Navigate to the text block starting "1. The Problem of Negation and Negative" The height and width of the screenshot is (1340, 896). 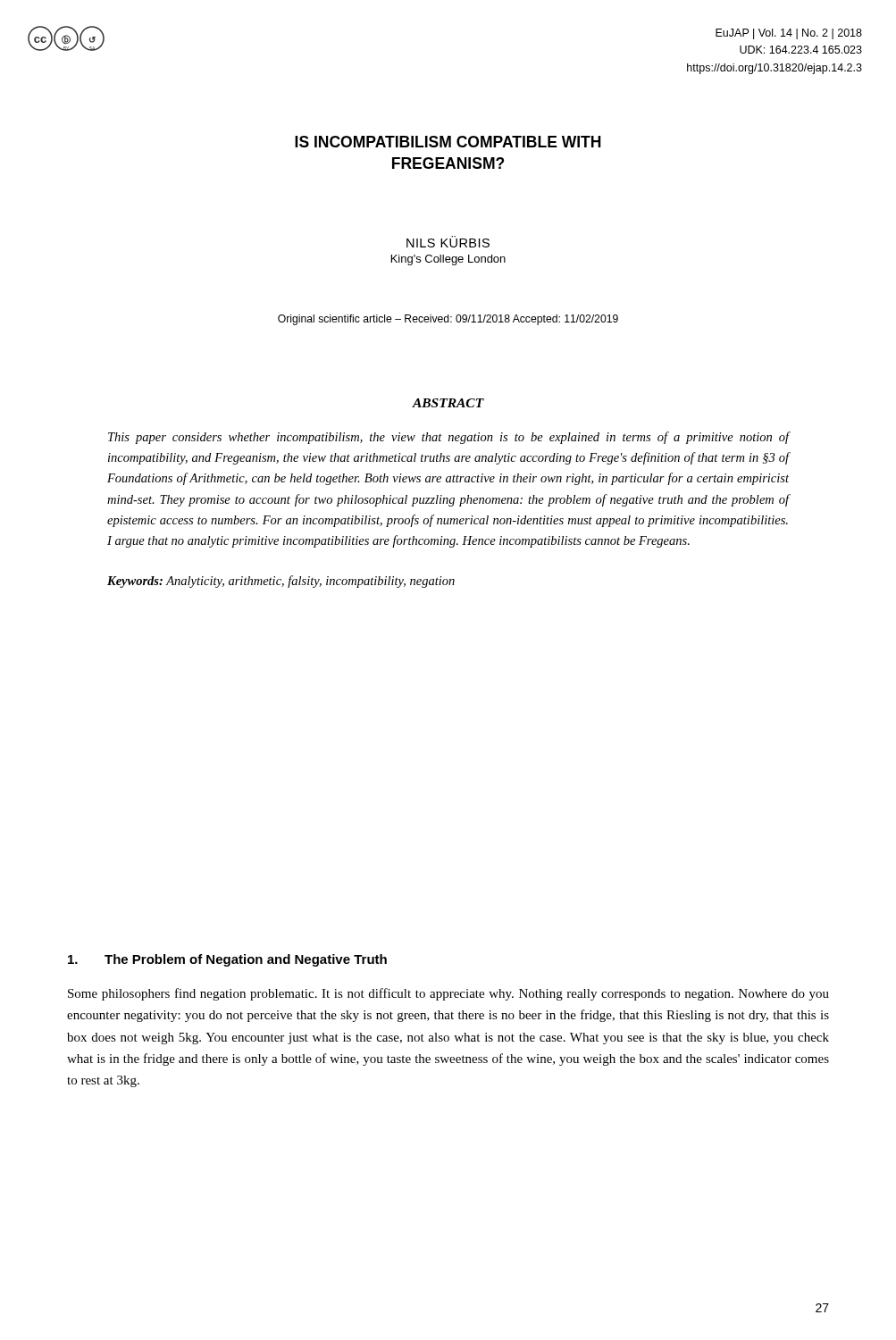[227, 959]
